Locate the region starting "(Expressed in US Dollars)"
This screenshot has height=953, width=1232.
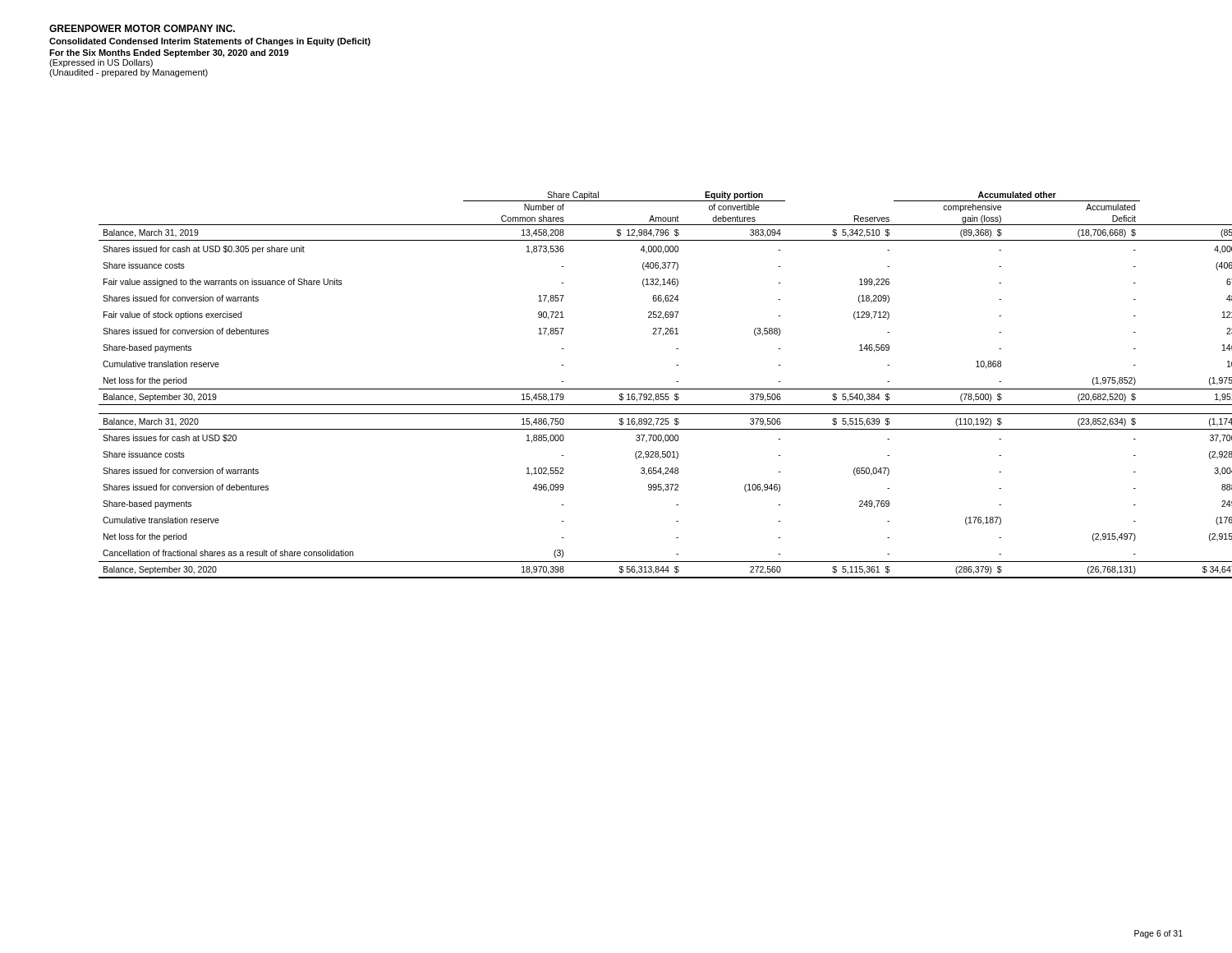coord(101,62)
